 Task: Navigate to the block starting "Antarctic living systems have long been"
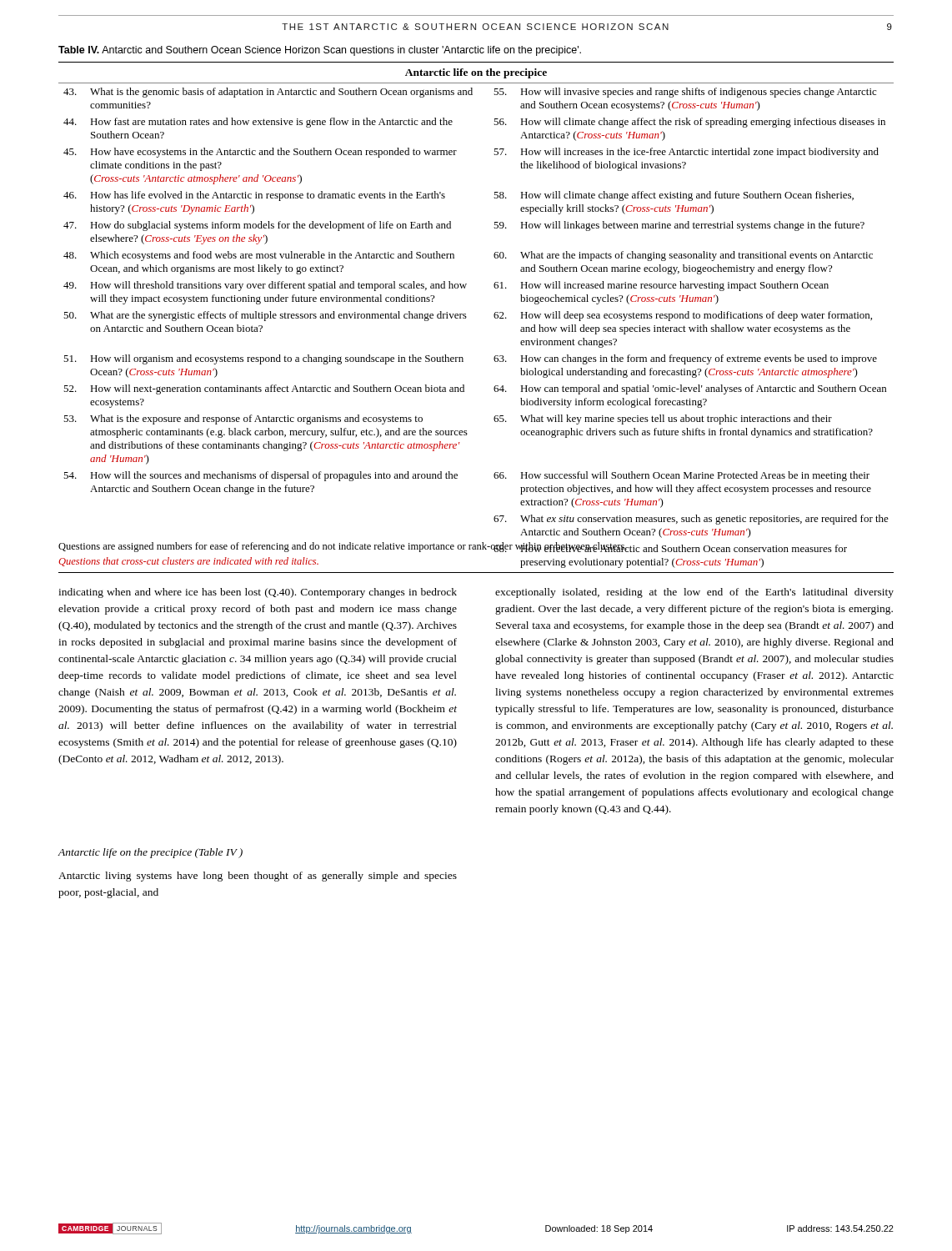click(258, 884)
